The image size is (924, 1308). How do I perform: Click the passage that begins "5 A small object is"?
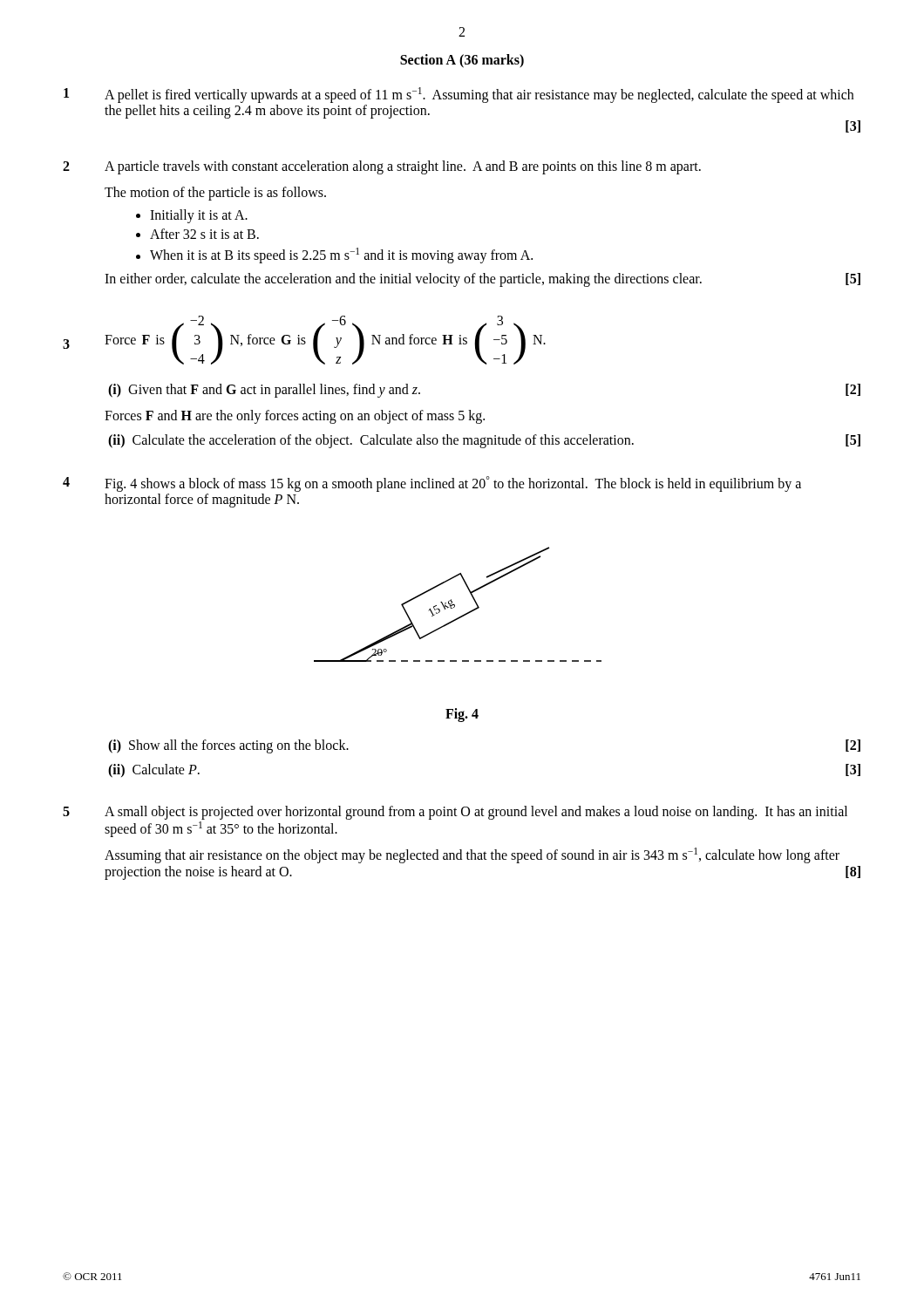click(x=462, y=821)
